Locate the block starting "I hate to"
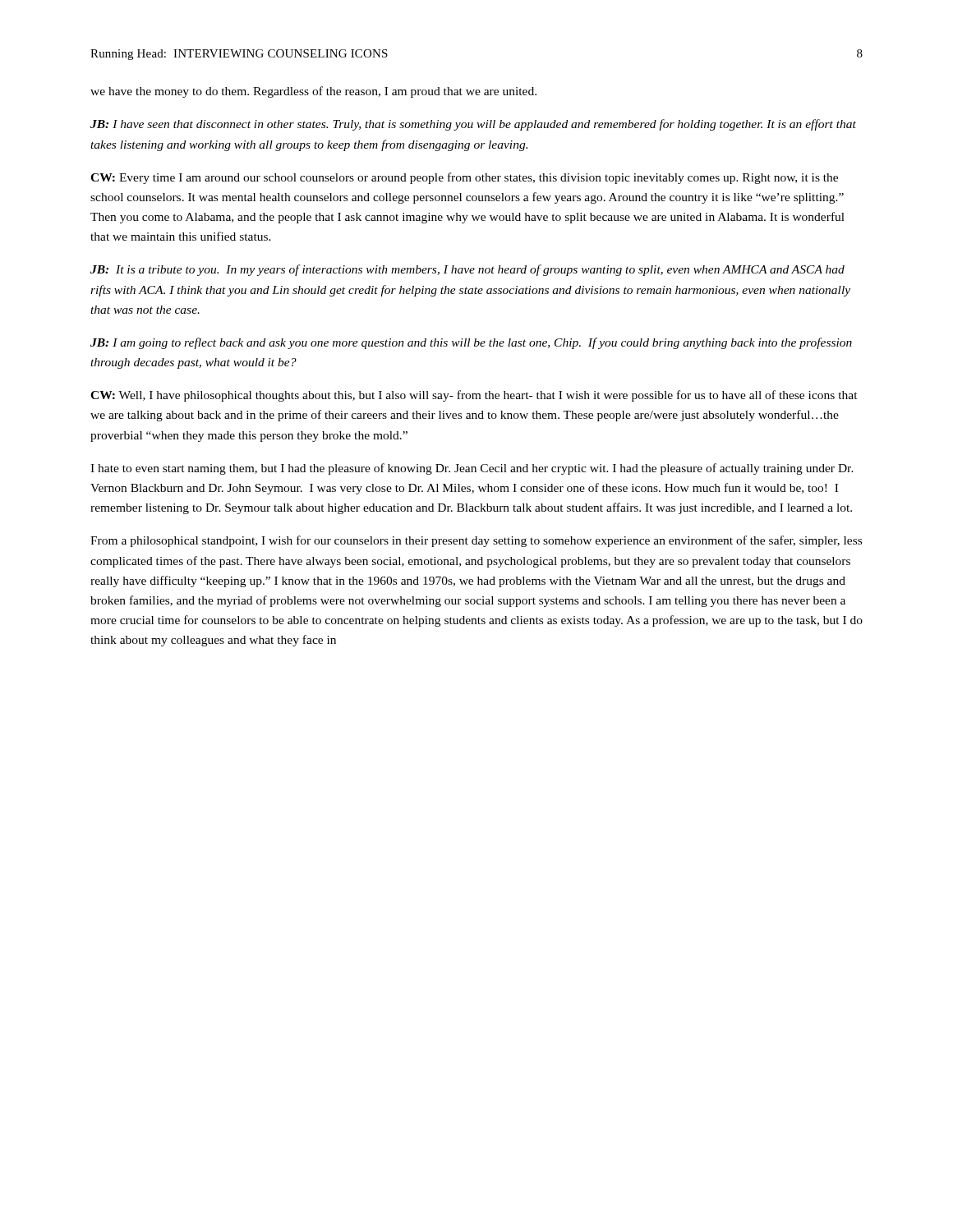The image size is (953, 1232). point(472,487)
